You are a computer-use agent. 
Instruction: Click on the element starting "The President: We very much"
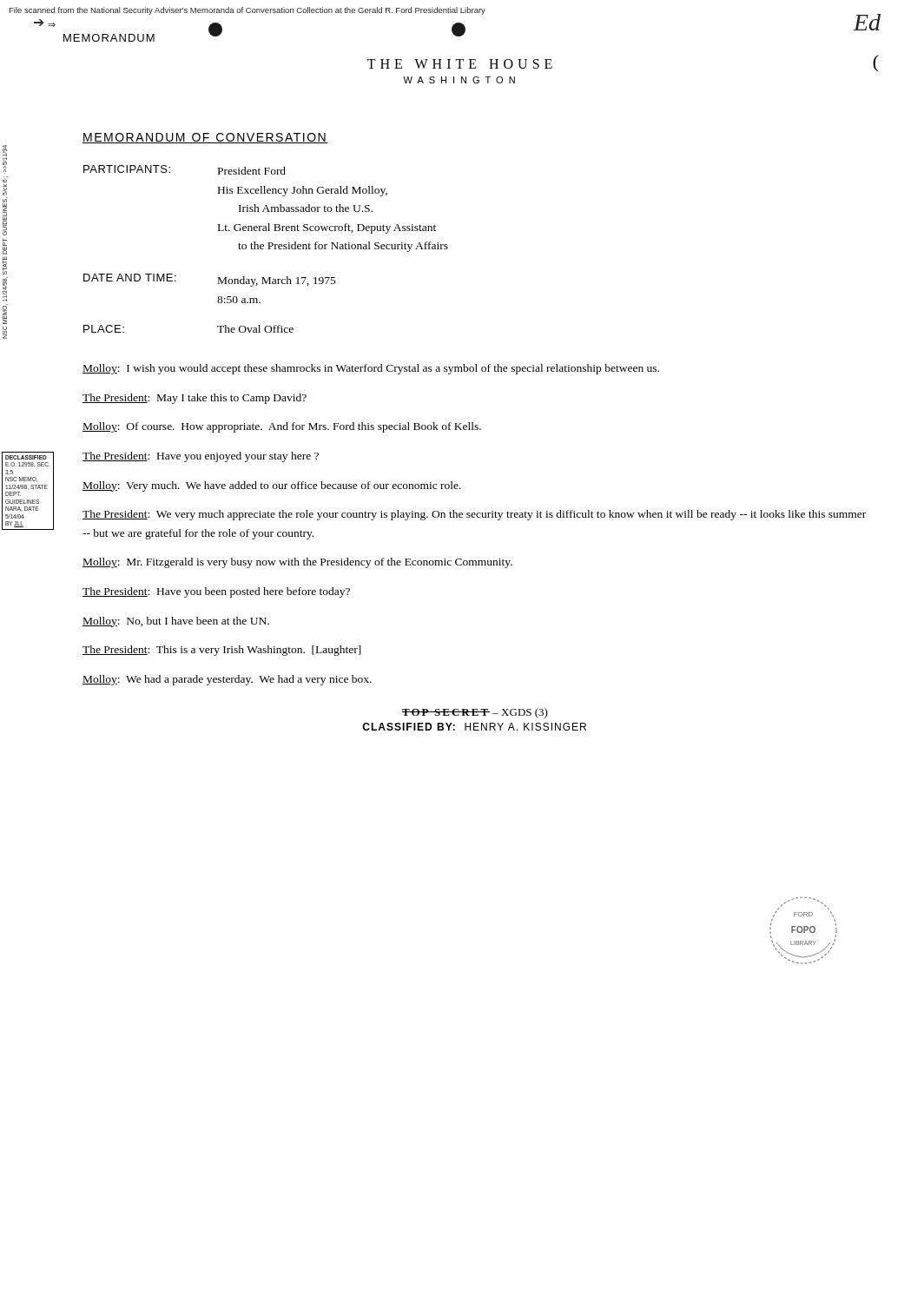click(x=474, y=523)
